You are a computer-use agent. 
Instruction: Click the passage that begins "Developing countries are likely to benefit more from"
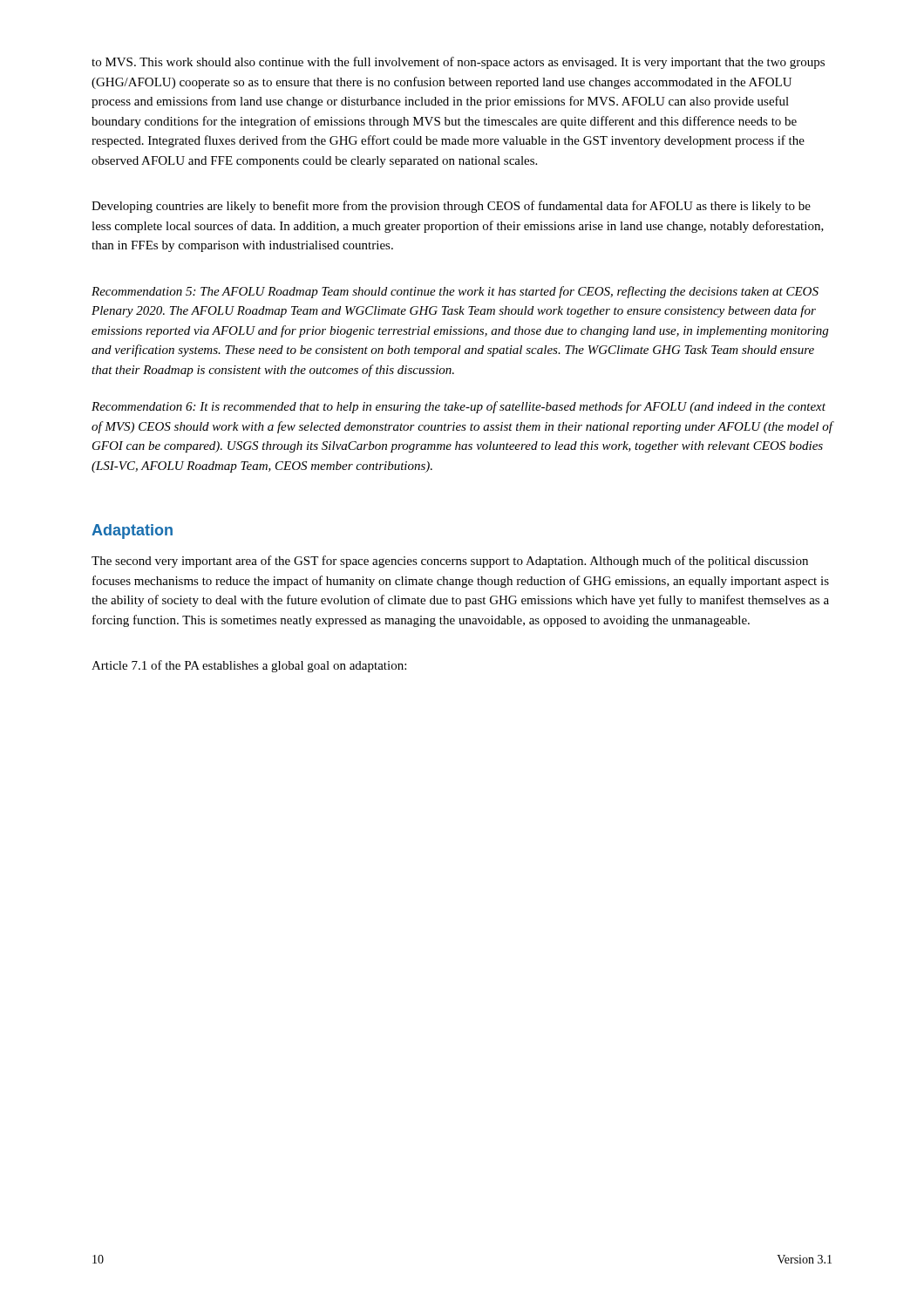458,225
